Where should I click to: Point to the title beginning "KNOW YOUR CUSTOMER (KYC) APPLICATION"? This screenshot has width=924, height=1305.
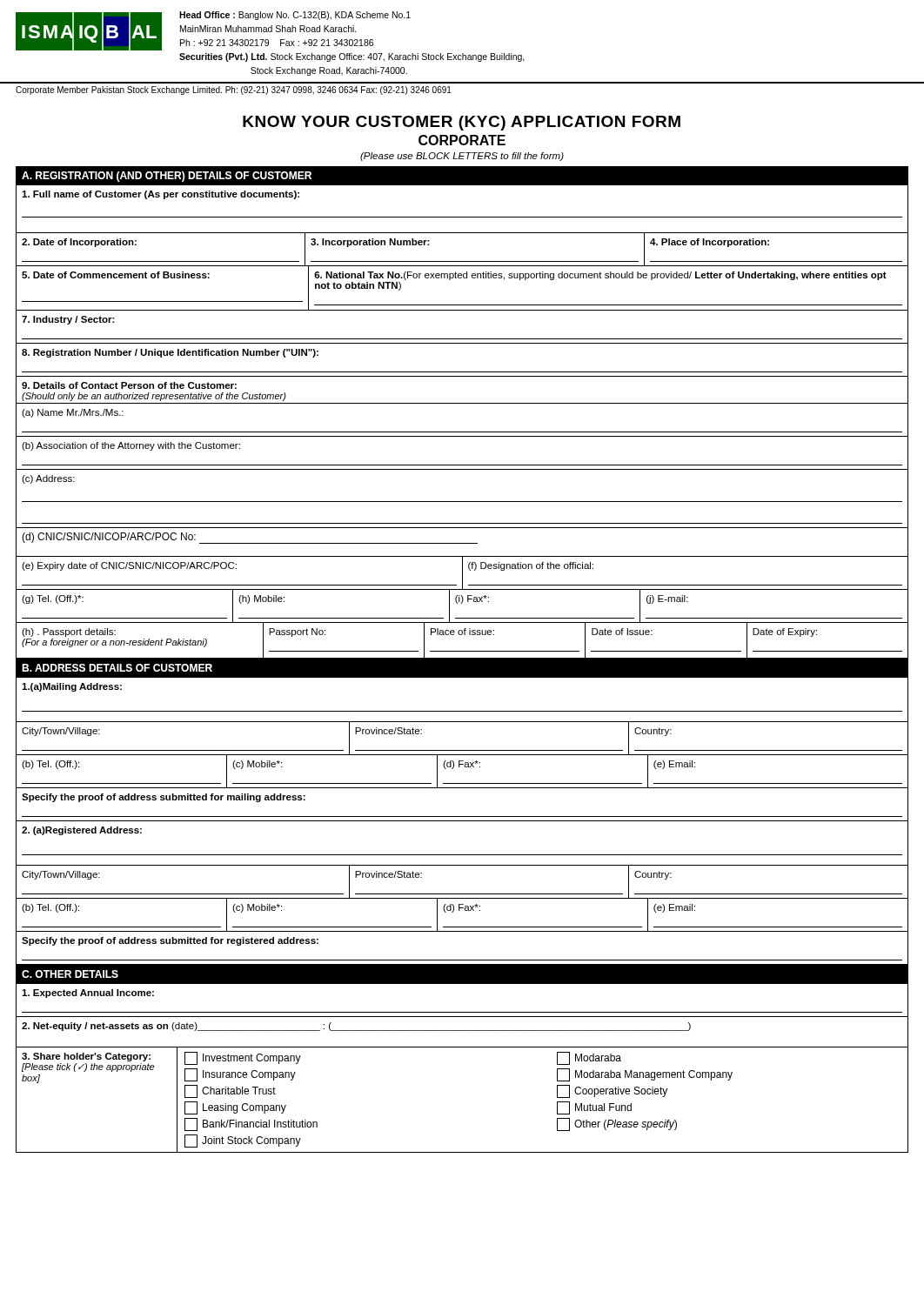pos(462,121)
